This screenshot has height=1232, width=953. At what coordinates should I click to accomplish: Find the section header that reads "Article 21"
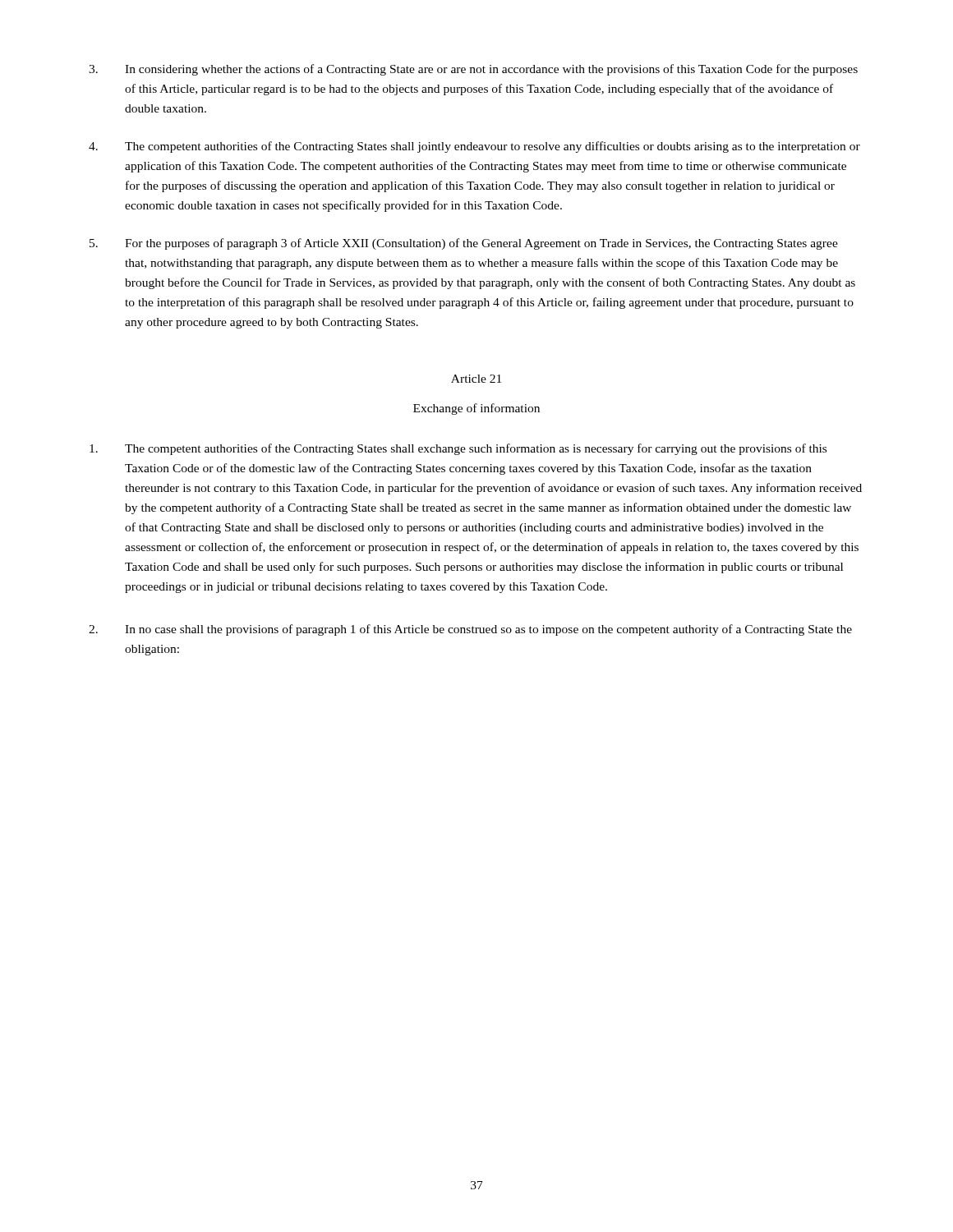(x=476, y=378)
